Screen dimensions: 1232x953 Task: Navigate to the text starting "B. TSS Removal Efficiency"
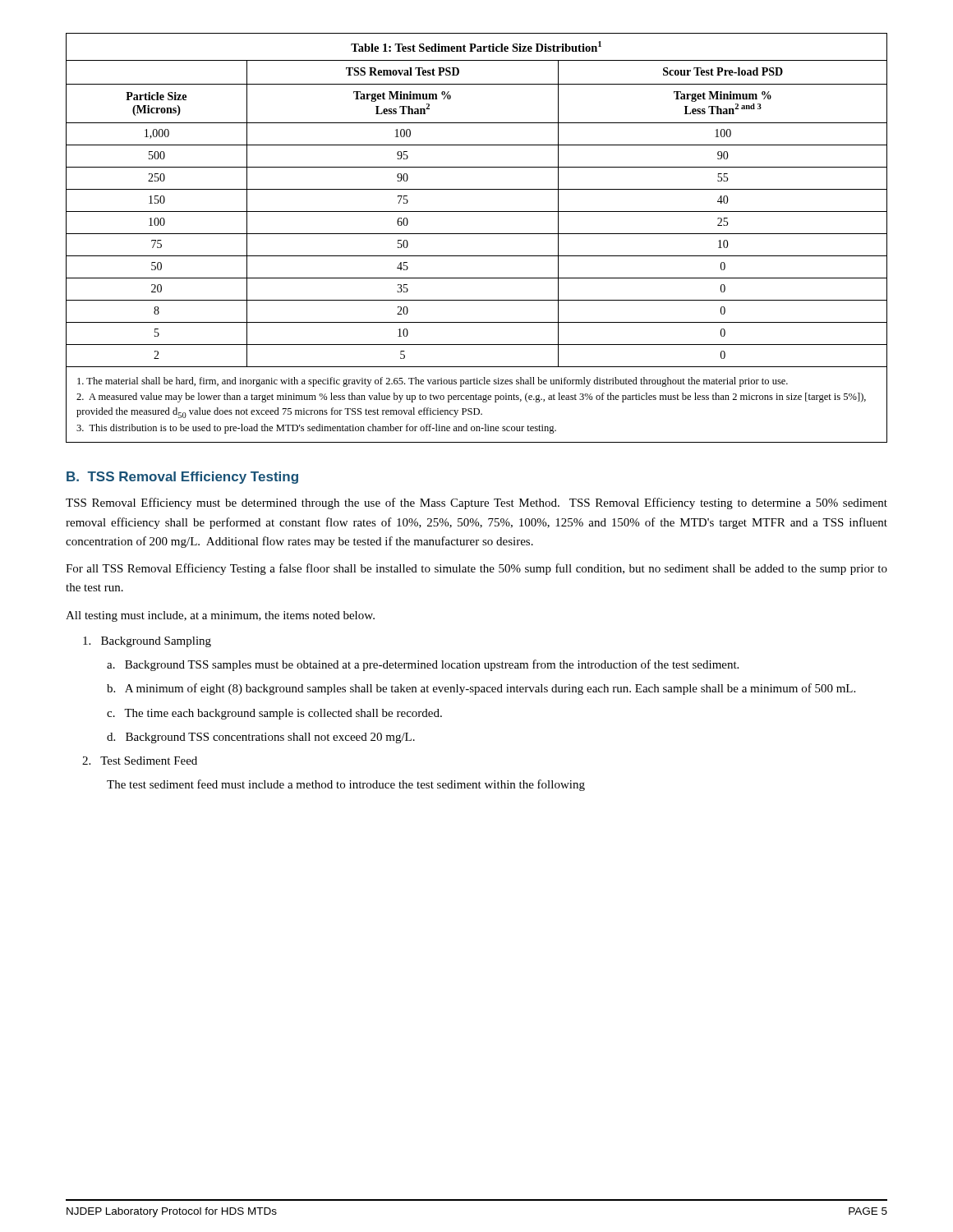coord(182,477)
